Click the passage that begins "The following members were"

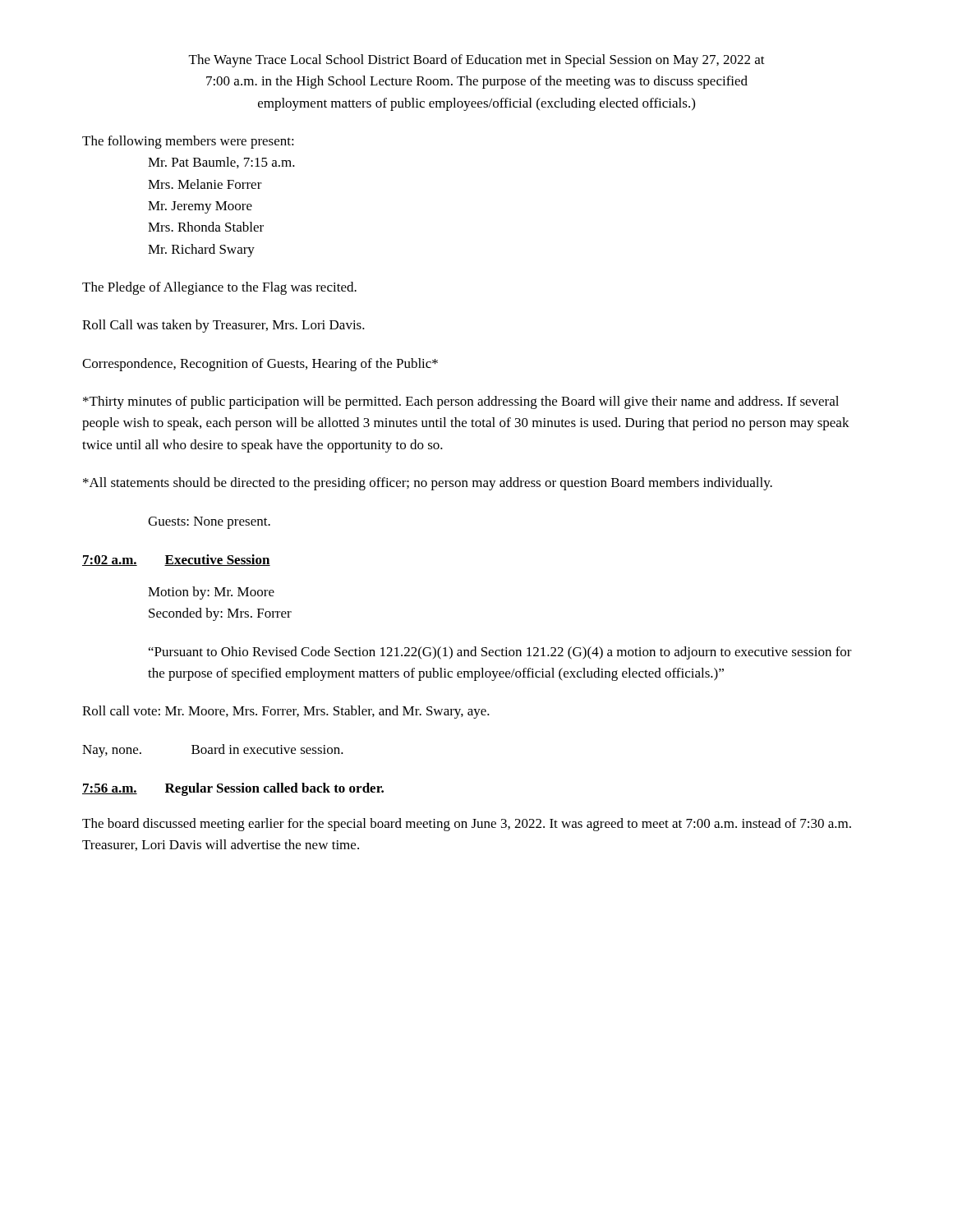click(188, 142)
